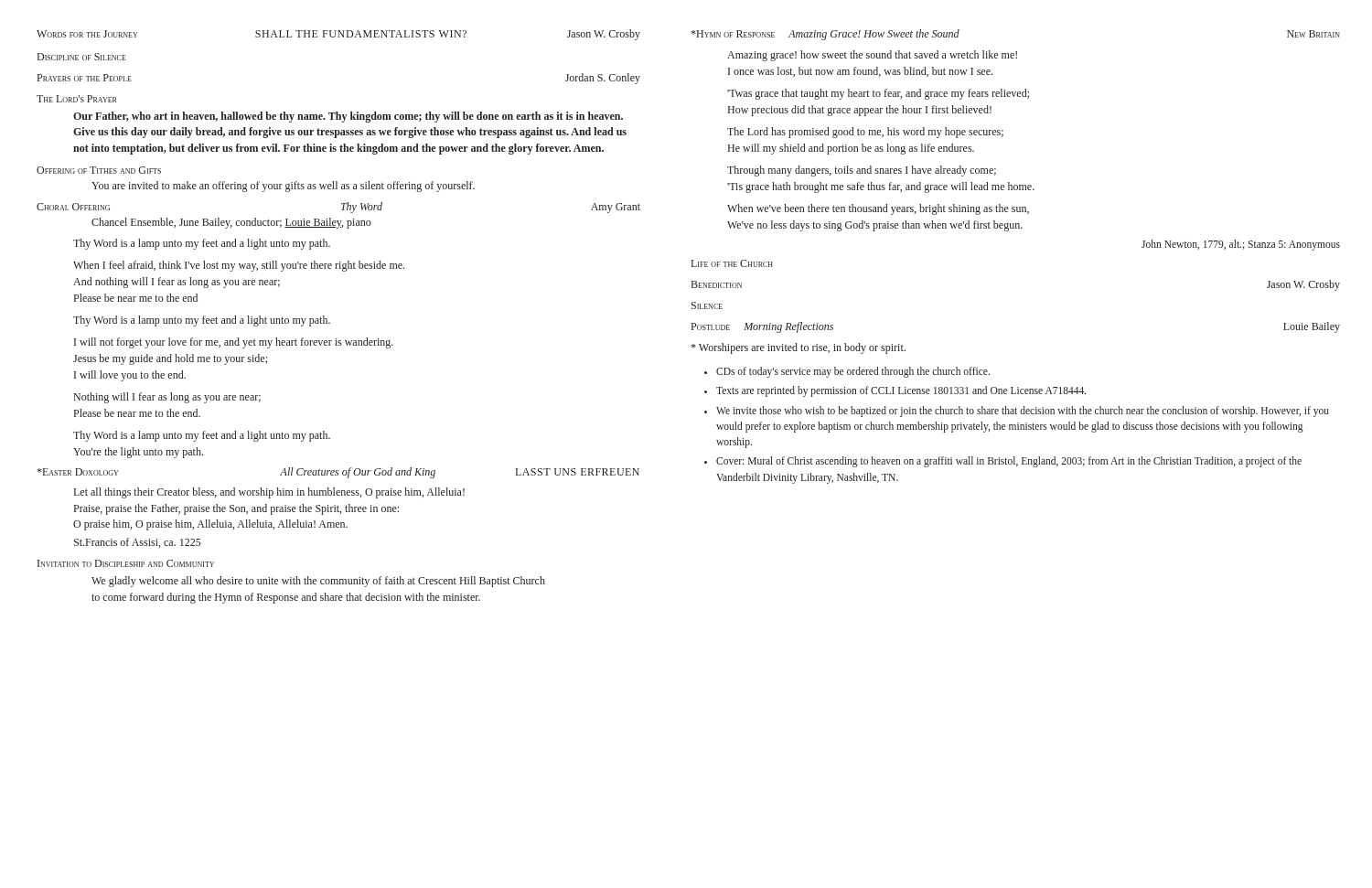Find the text starting "Louie Bailey"
Viewport: 1372px width, 888px height.
(x=1311, y=327)
